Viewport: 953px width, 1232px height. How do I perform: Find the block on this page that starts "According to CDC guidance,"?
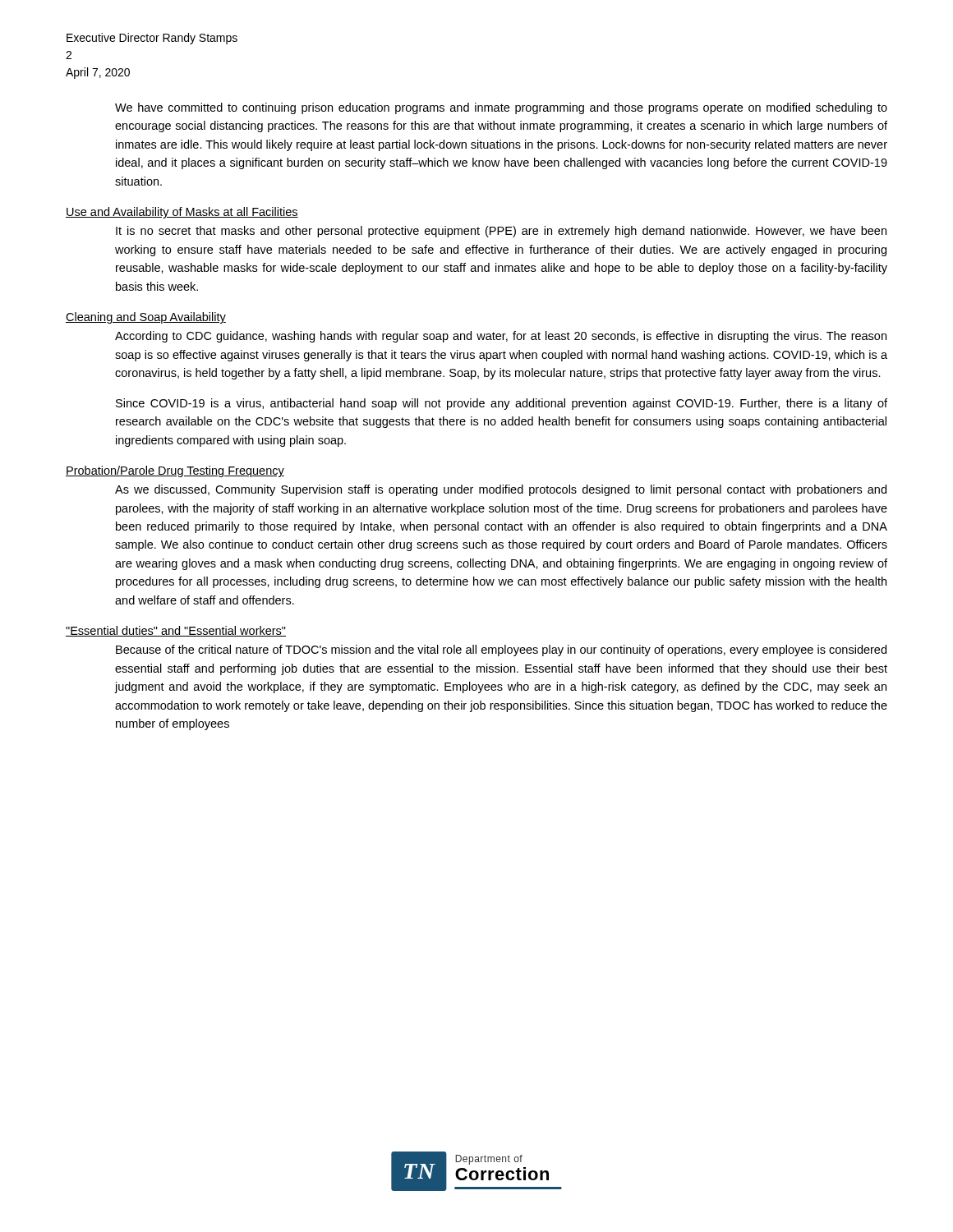[501, 355]
